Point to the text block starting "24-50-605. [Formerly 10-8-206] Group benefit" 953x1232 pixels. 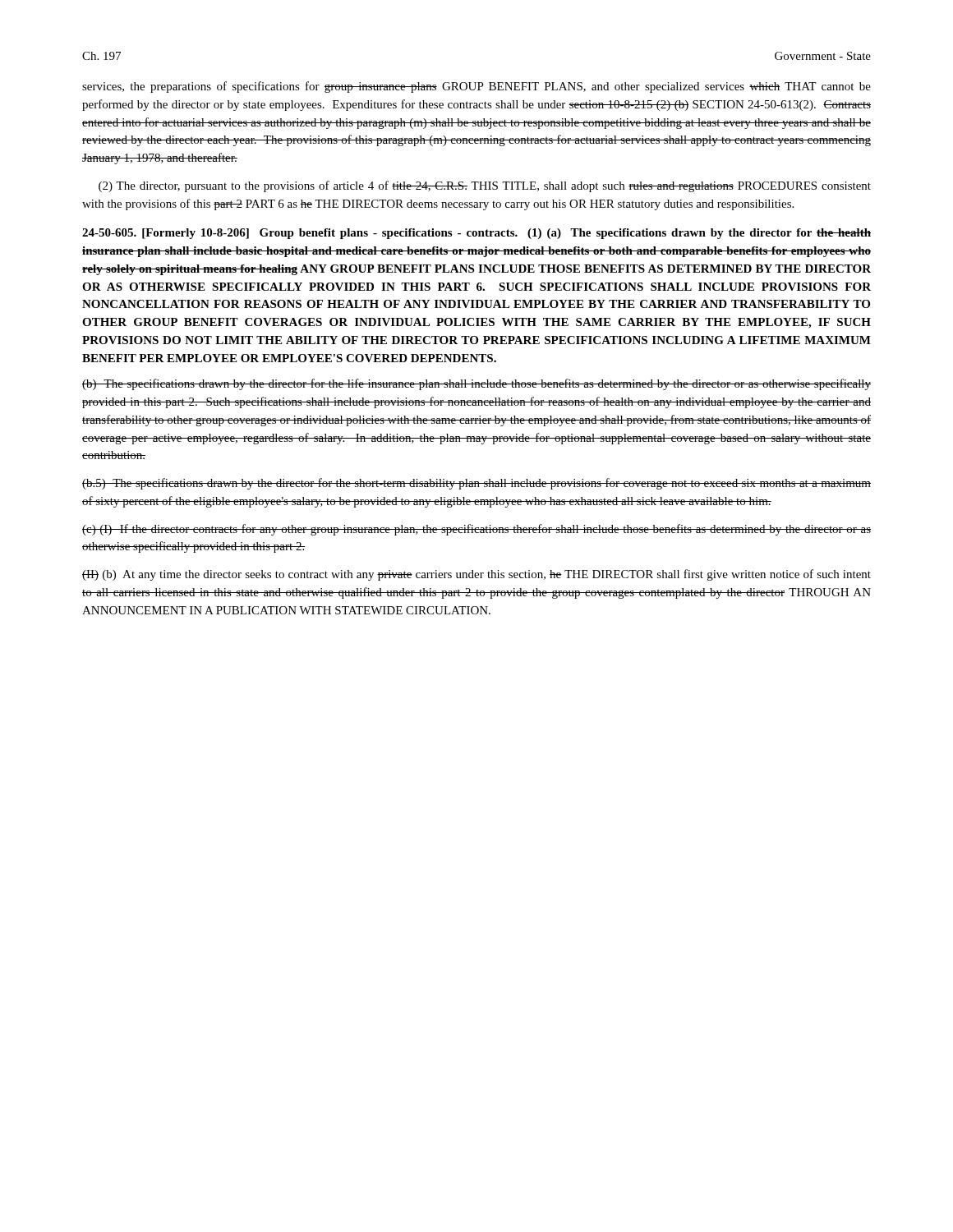coord(476,295)
